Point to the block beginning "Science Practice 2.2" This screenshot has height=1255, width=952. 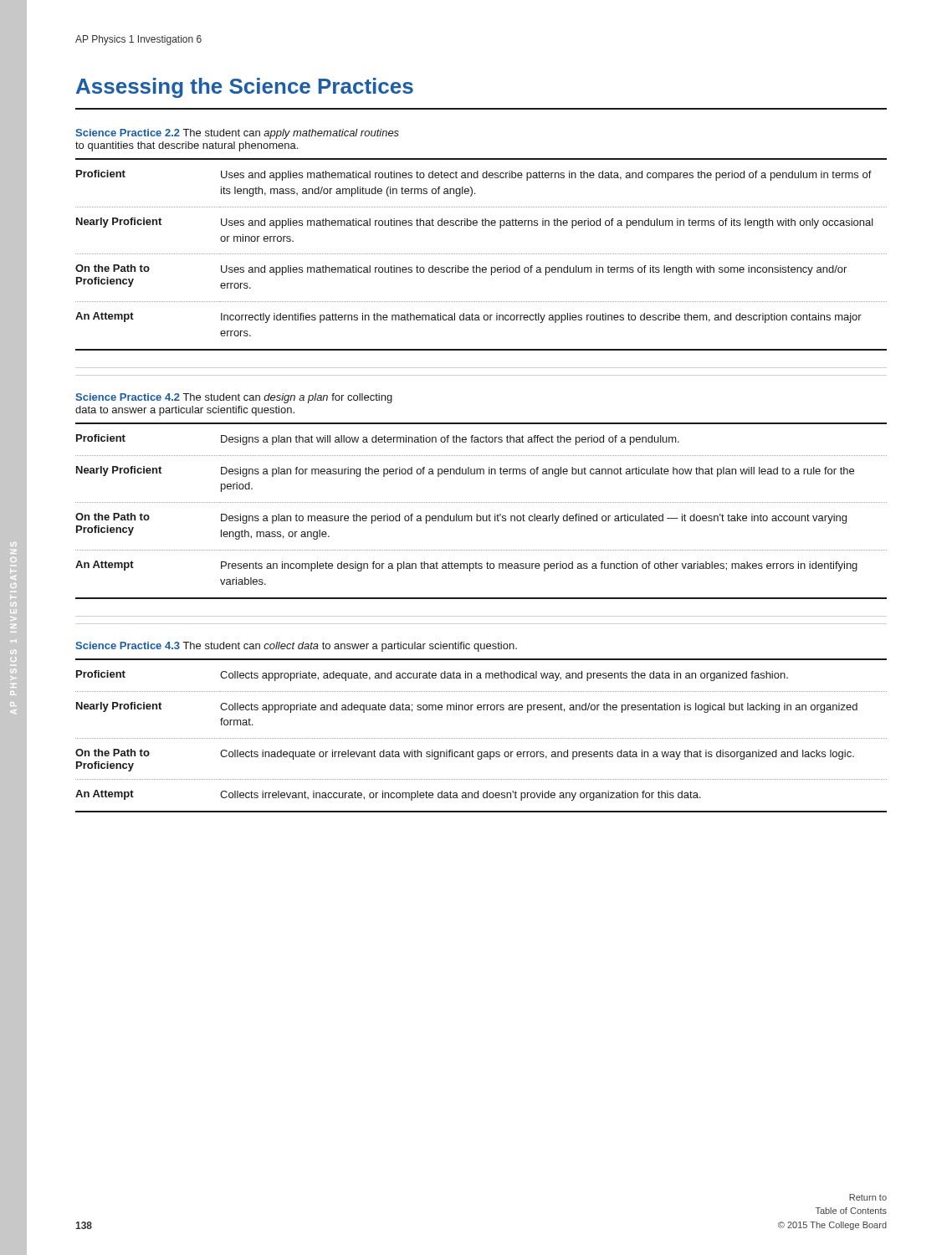(x=237, y=139)
